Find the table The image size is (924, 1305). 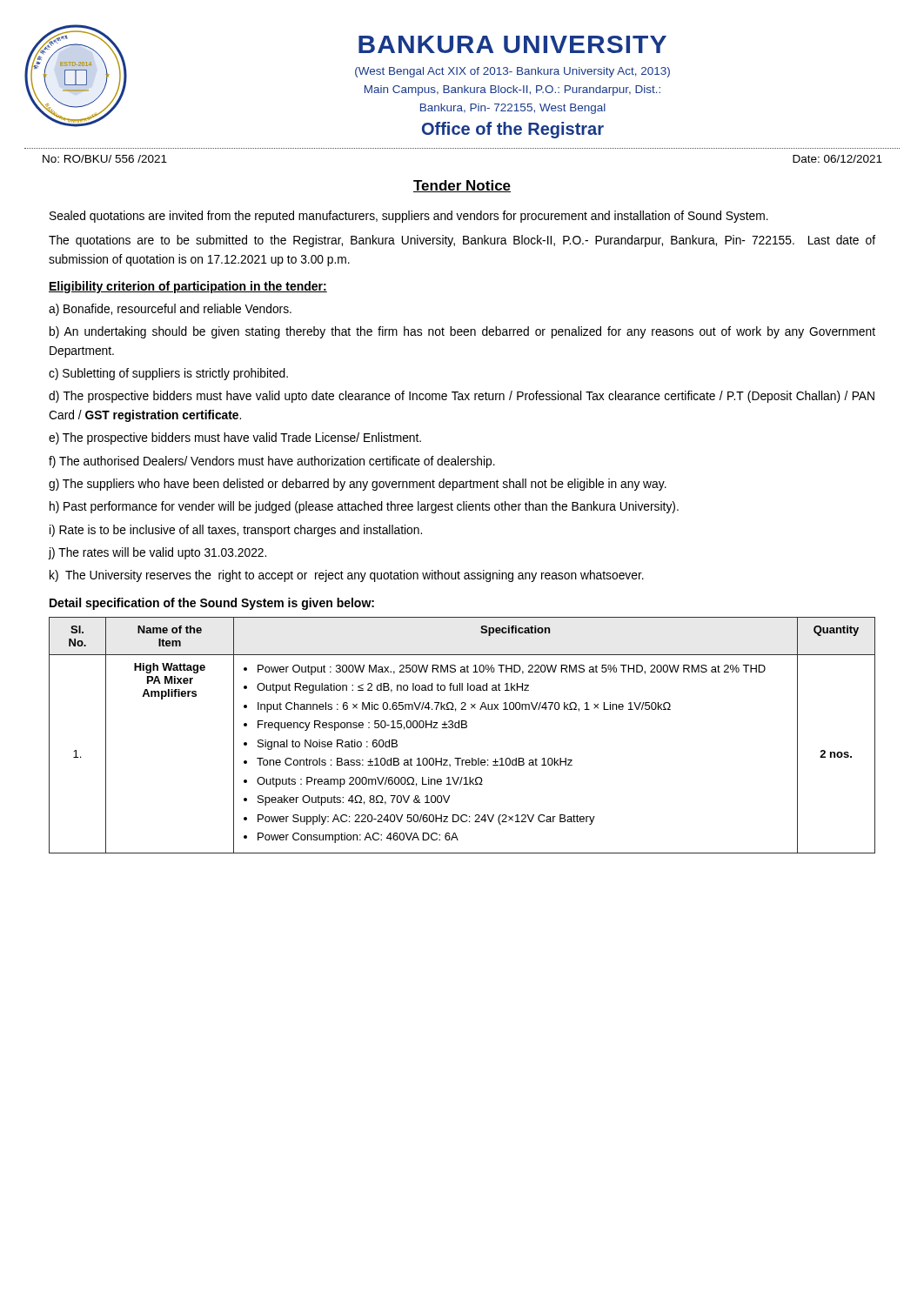pos(462,735)
